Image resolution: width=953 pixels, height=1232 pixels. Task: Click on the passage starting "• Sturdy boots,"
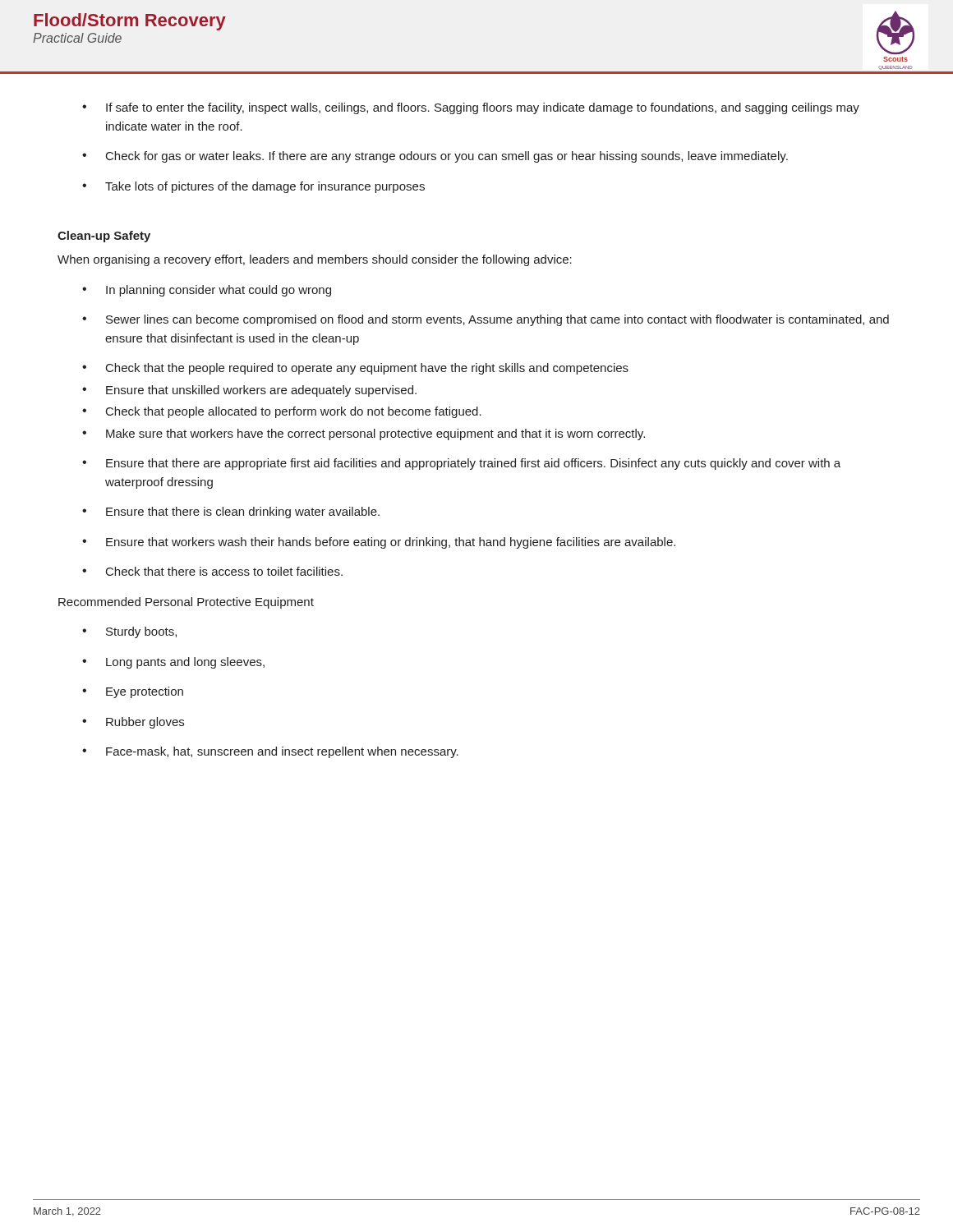129,632
